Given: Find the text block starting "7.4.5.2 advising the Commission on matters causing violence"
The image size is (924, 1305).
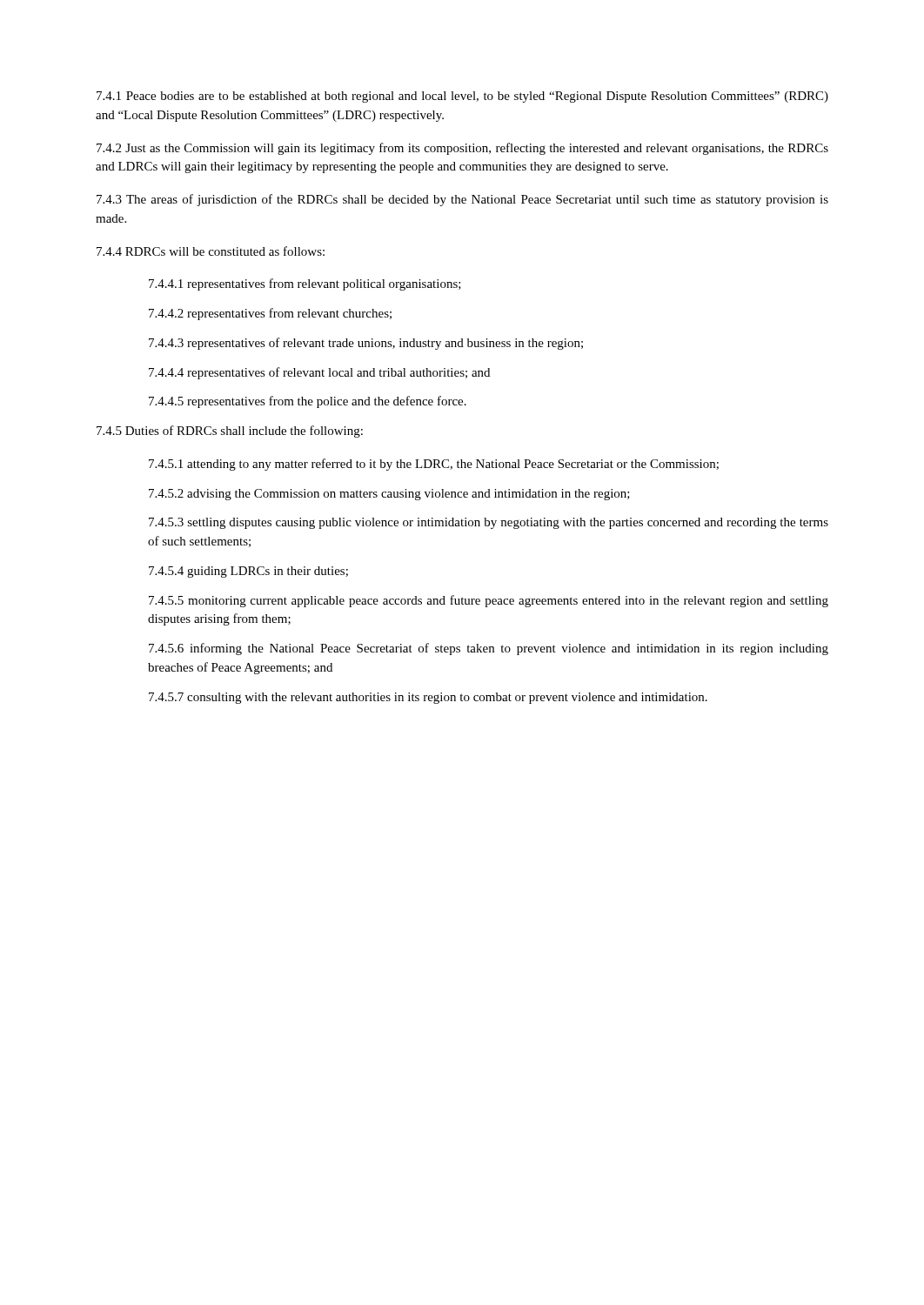Looking at the screenshot, I should [x=389, y=493].
